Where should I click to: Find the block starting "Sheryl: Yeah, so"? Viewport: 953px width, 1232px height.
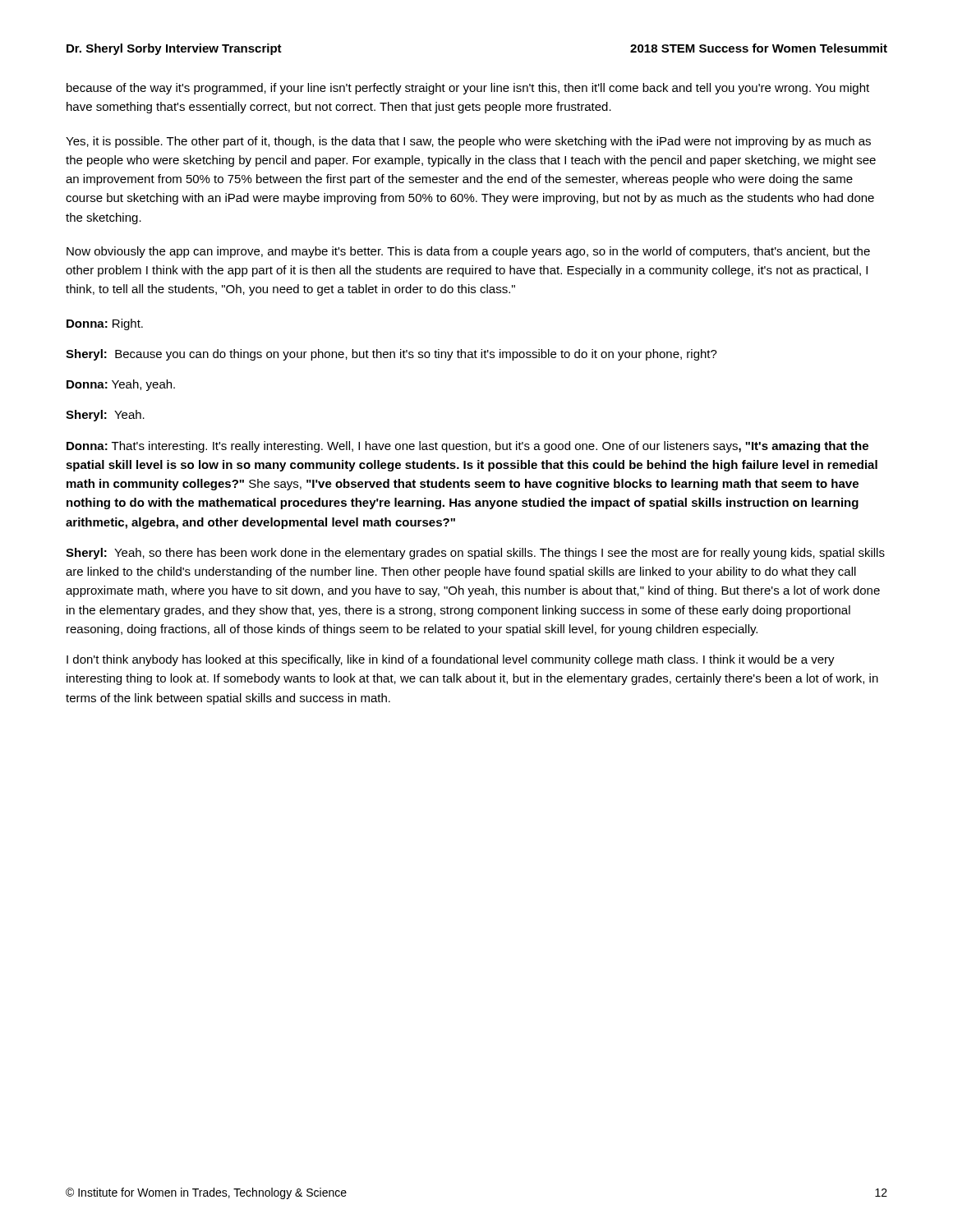475,590
